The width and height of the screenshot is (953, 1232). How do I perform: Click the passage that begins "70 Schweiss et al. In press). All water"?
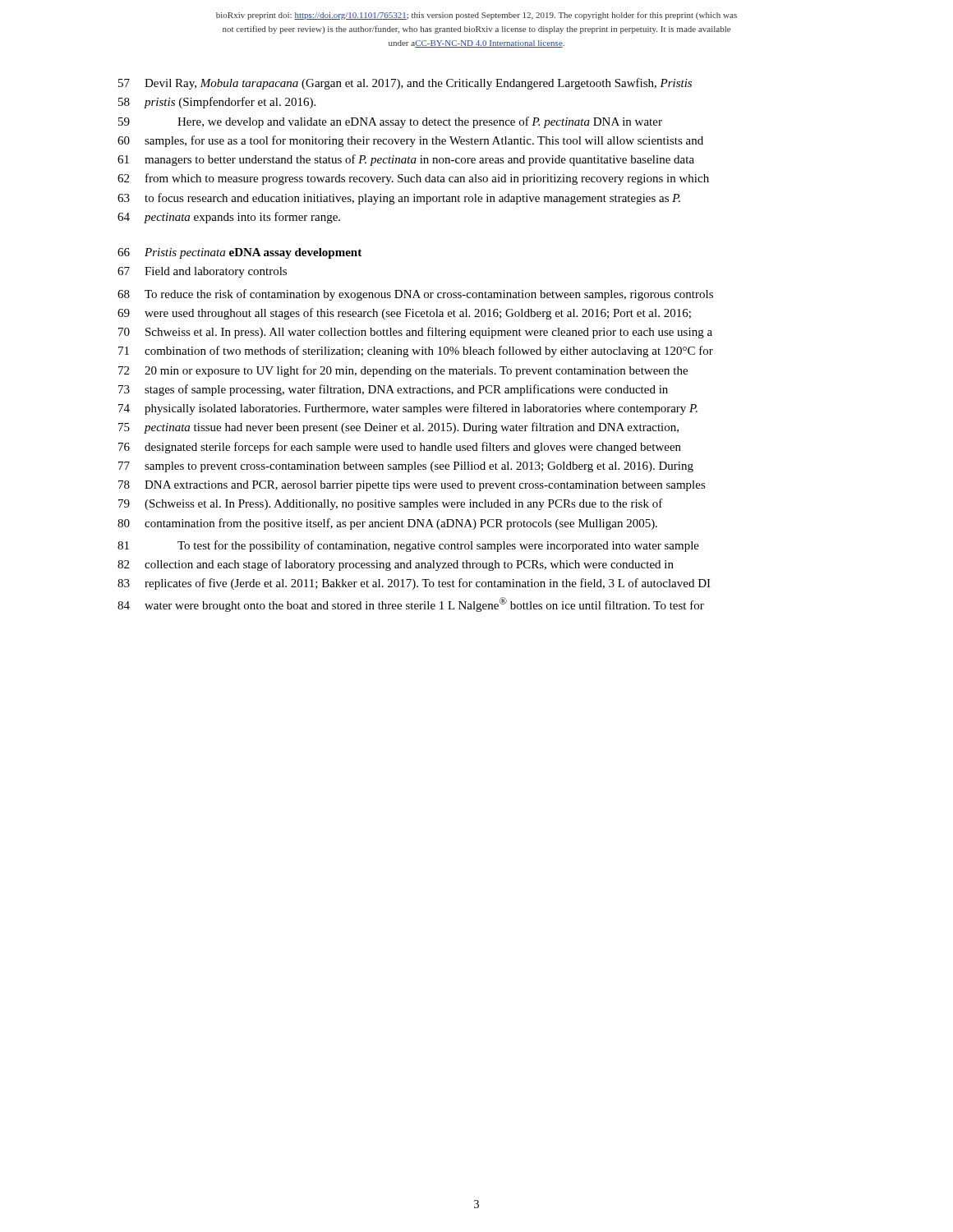[493, 332]
